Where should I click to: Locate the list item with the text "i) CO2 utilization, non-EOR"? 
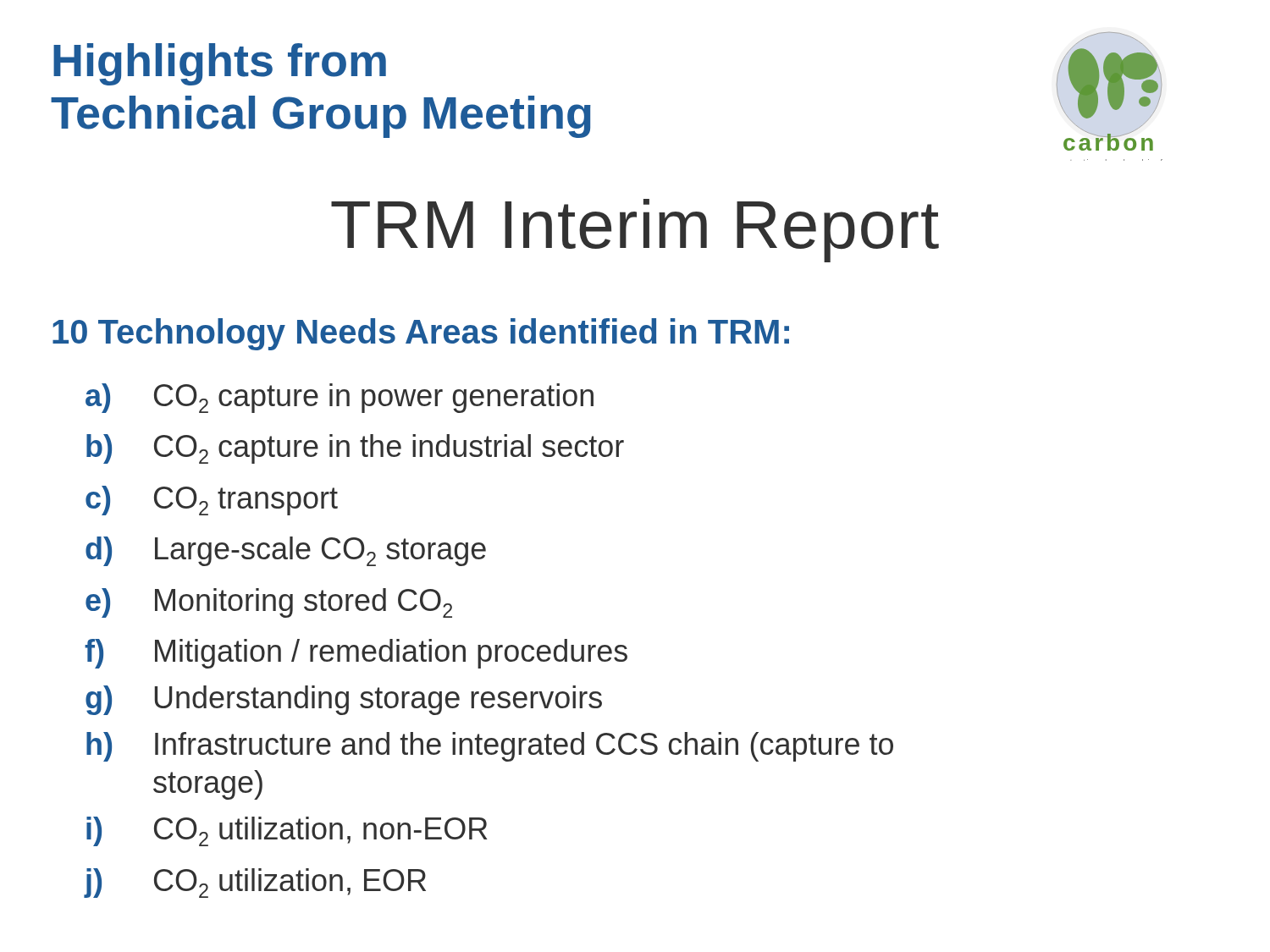click(x=287, y=831)
